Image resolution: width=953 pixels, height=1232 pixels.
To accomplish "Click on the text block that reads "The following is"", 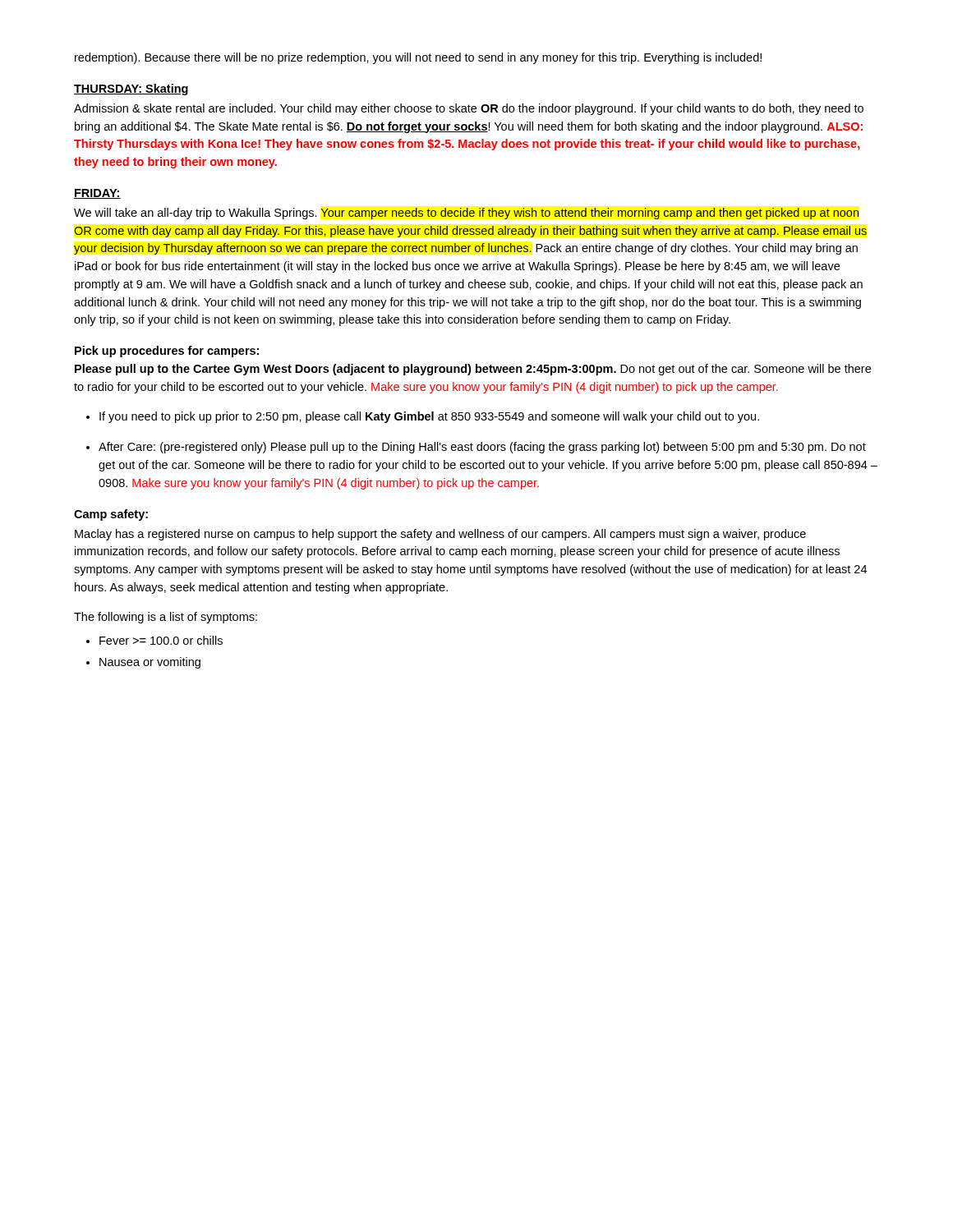I will click(x=166, y=616).
